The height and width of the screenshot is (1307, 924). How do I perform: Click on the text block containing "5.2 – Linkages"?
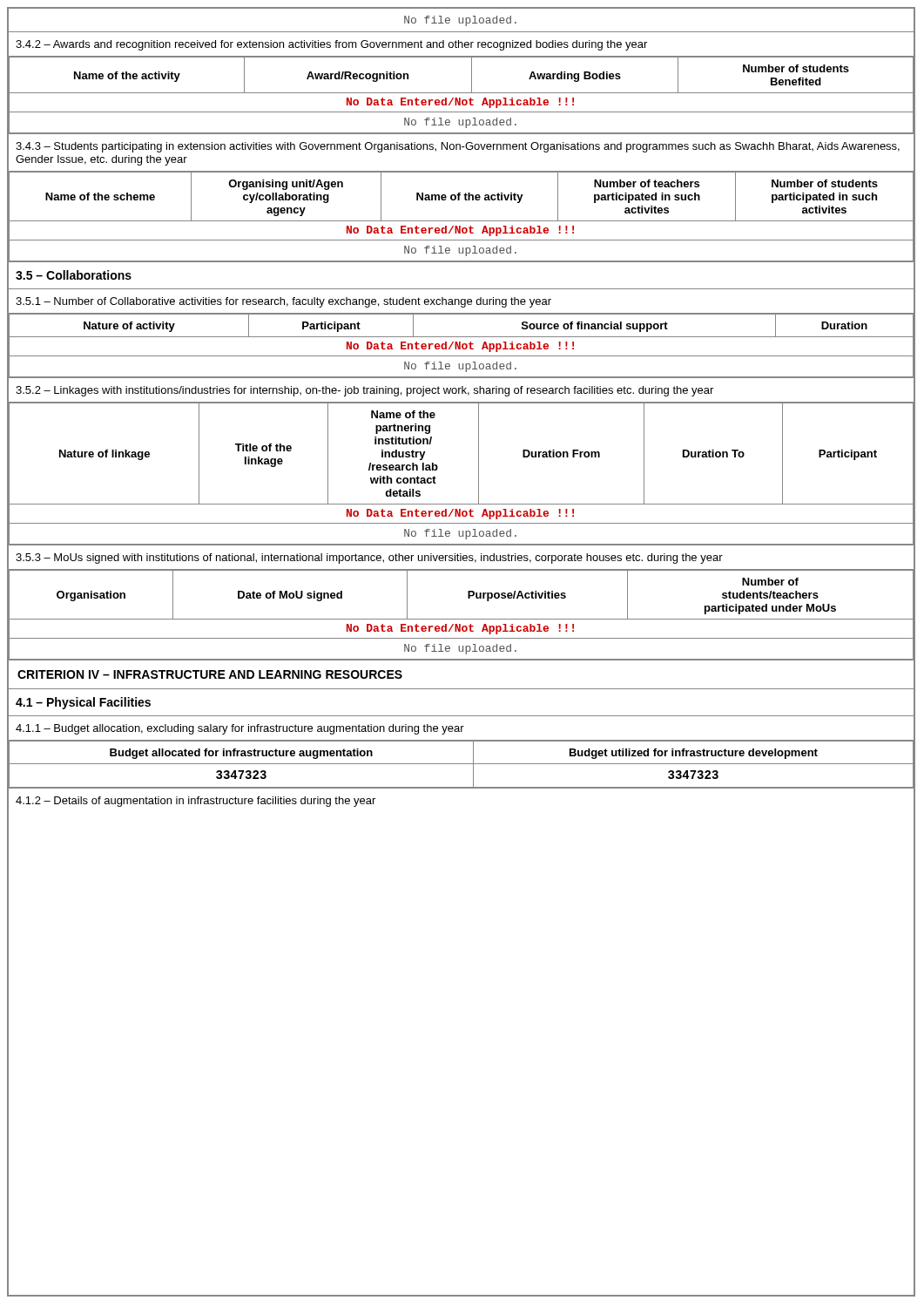point(365,390)
